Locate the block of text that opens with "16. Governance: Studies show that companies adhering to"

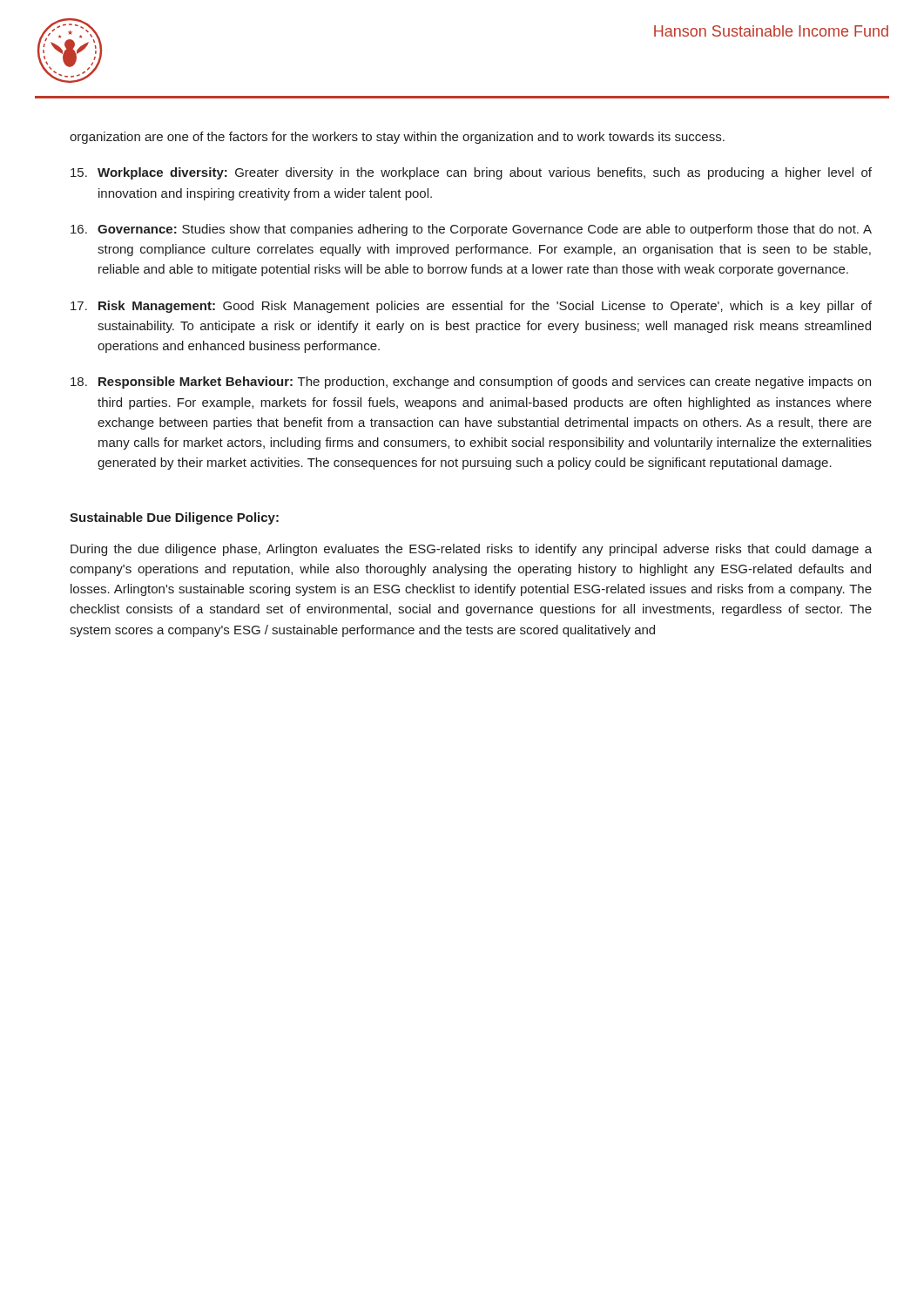[471, 249]
